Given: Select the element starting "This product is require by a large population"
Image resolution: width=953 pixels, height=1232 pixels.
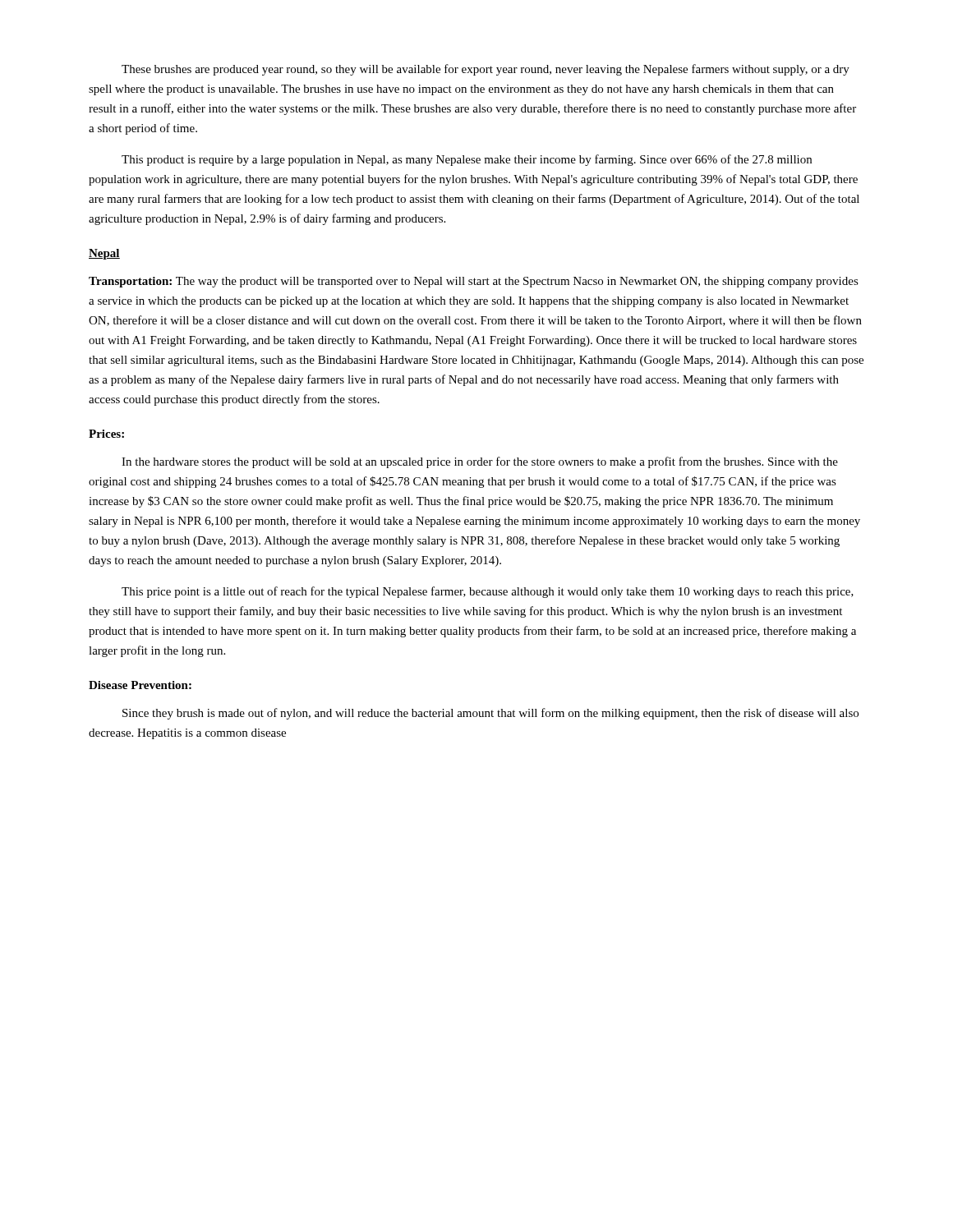Looking at the screenshot, I should [476, 189].
